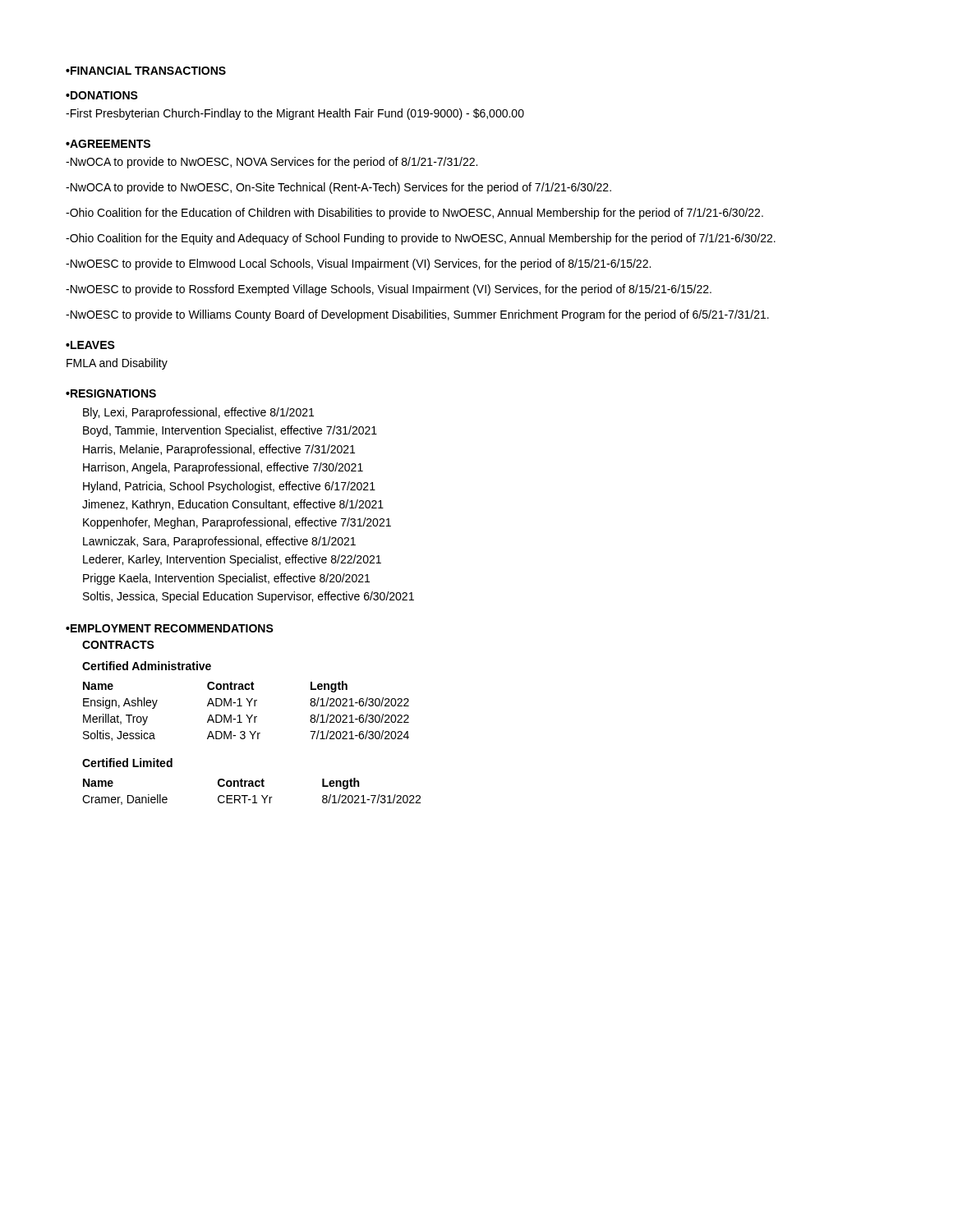Find the text starting "First Presbyterian Church-Findlay to the Migrant Health"

pos(295,113)
